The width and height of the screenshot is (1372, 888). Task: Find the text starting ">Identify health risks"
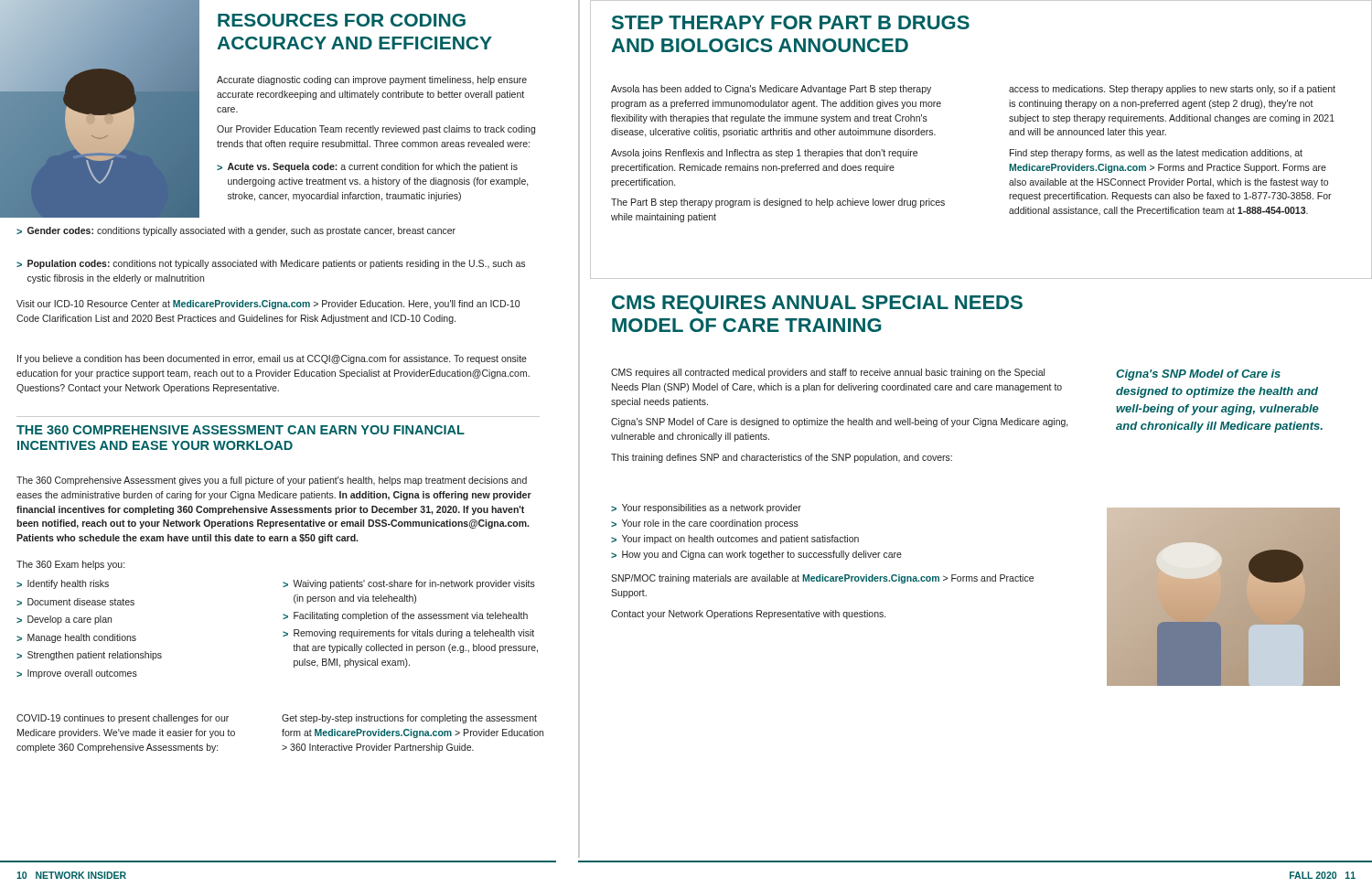63,584
